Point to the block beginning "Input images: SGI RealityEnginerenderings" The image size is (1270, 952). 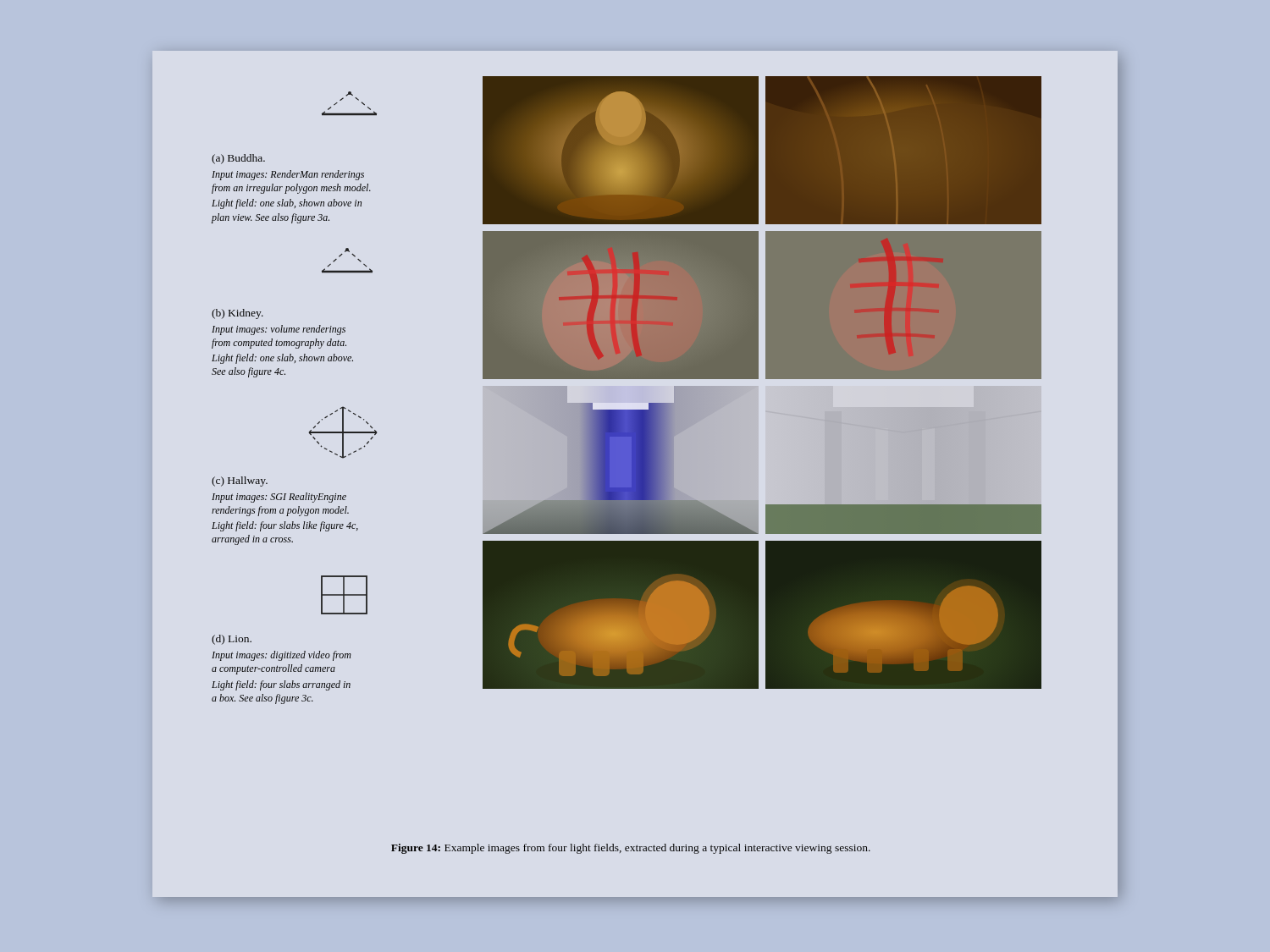[x=281, y=503]
